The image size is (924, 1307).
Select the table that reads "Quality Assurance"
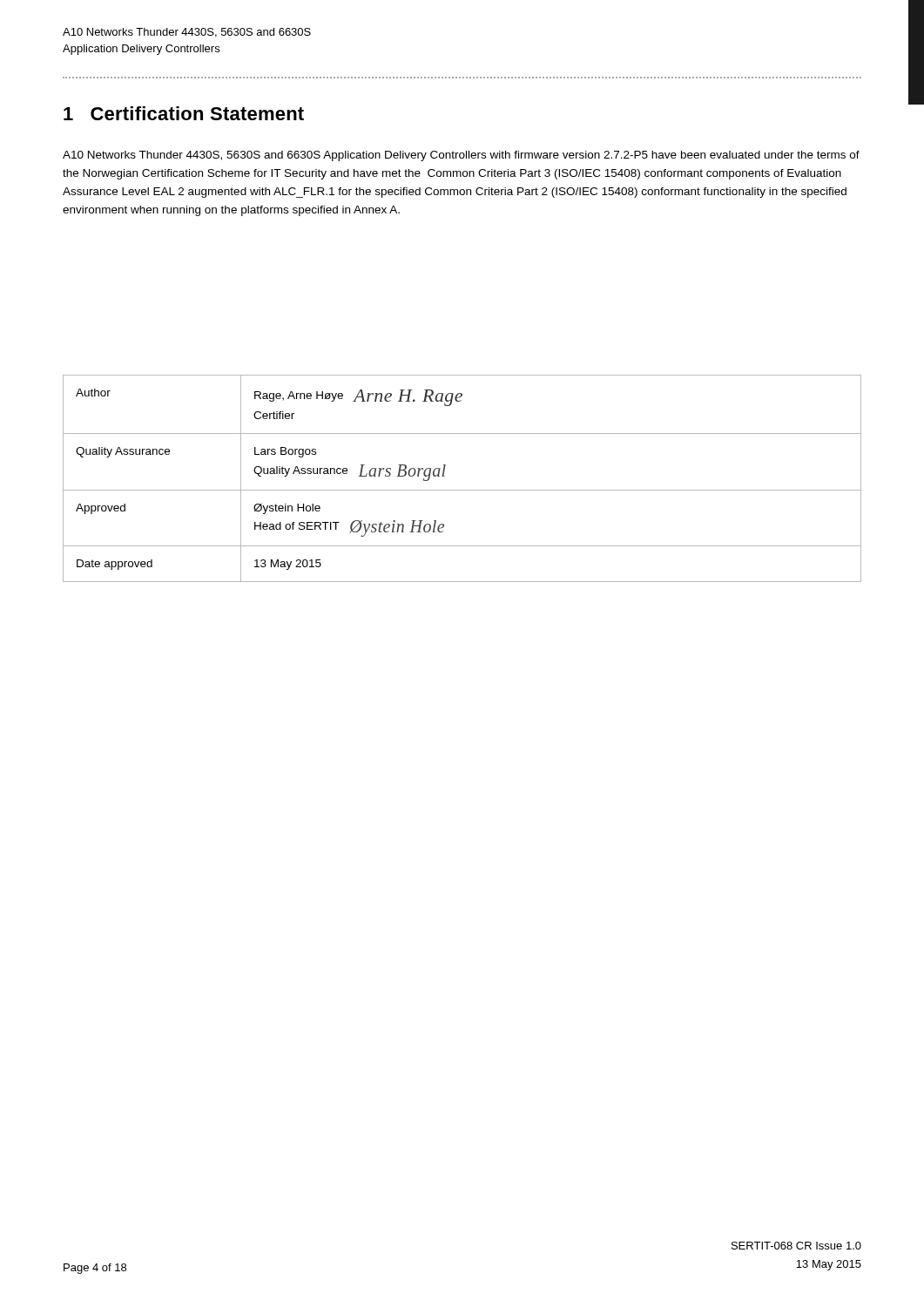pos(462,478)
